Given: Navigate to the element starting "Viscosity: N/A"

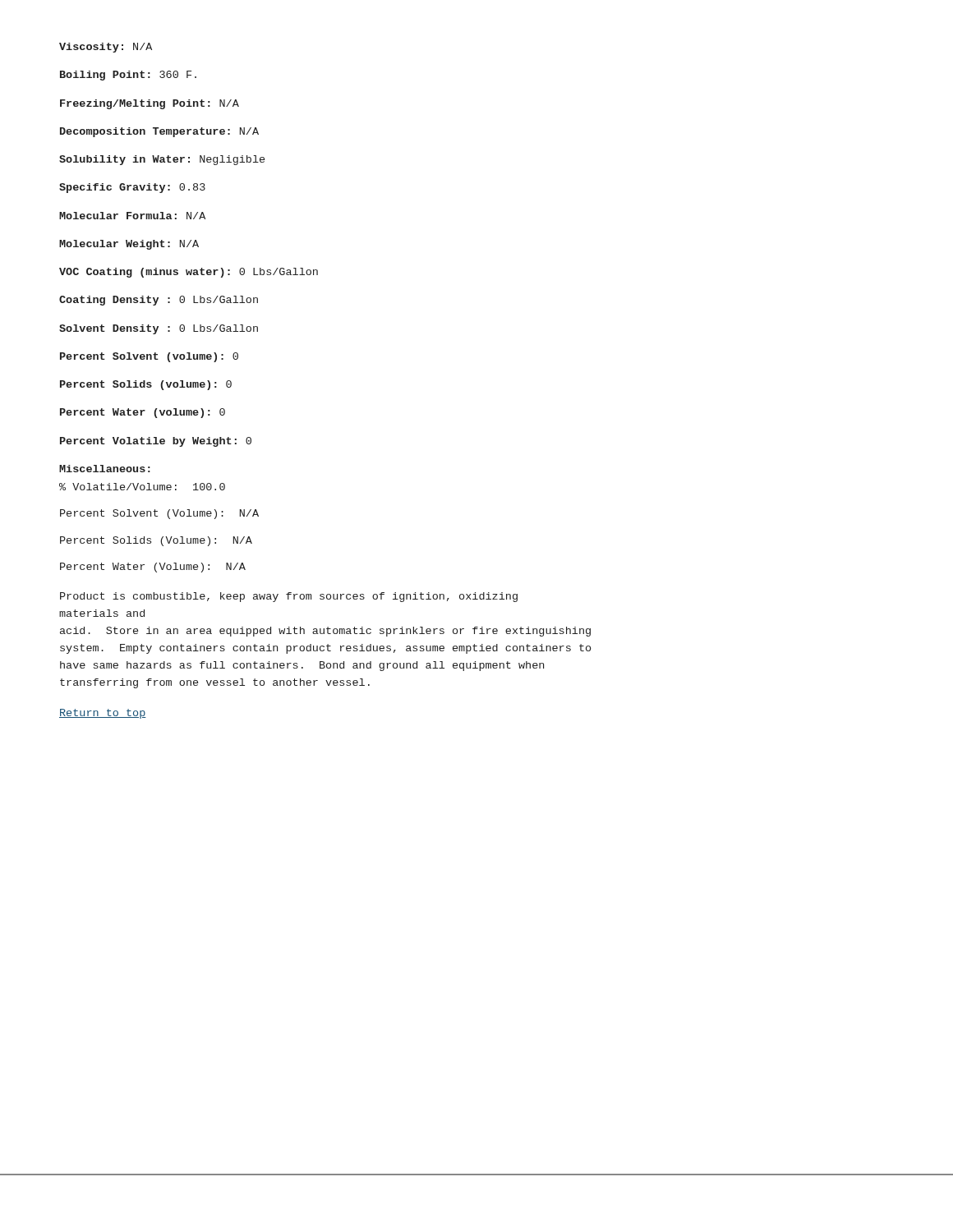Looking at the screenshot, I should [x=106, y=47].
